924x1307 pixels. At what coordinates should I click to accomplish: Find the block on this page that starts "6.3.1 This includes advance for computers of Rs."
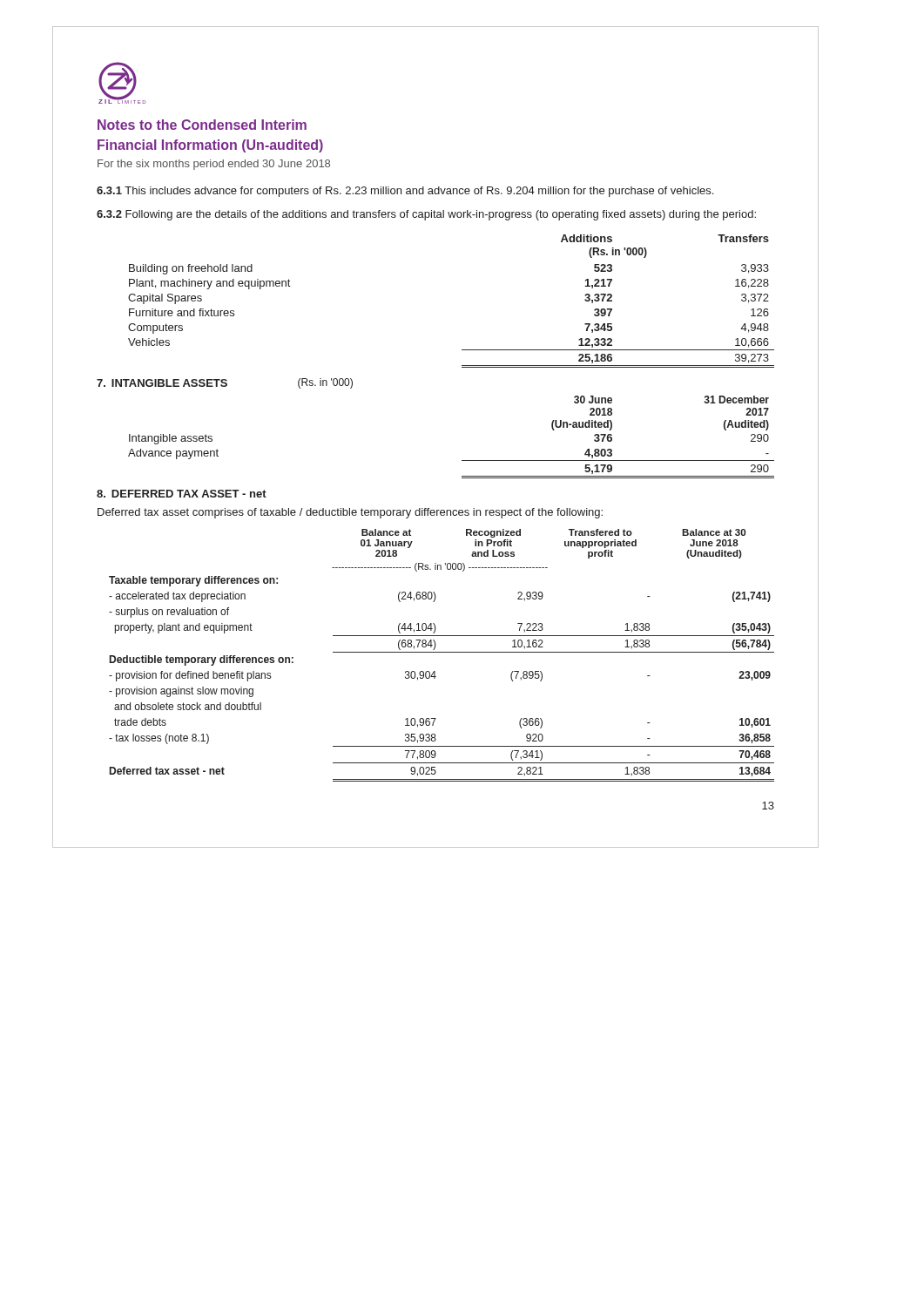coord(406,190)
